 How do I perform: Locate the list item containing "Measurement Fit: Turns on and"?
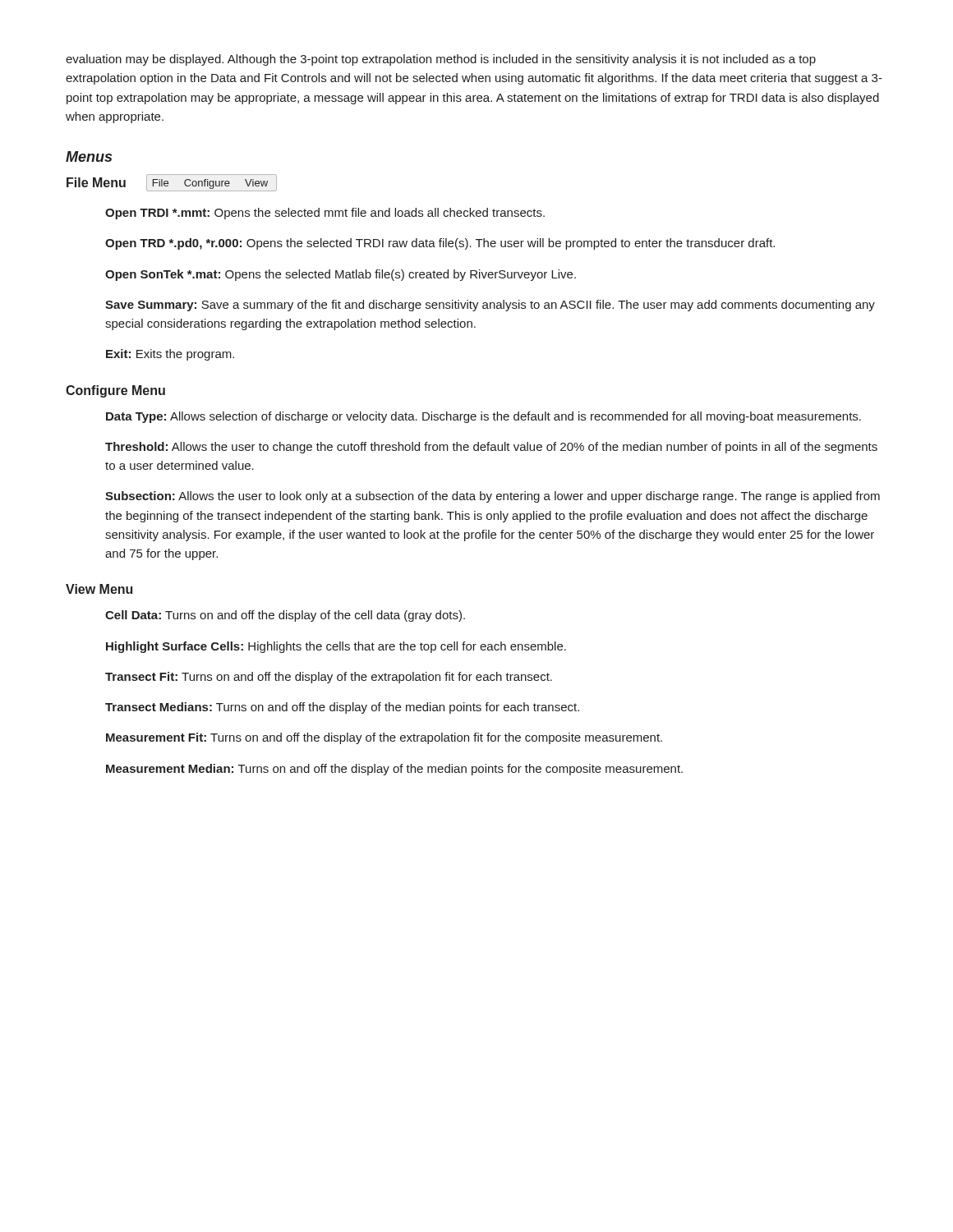coord(384,737)
